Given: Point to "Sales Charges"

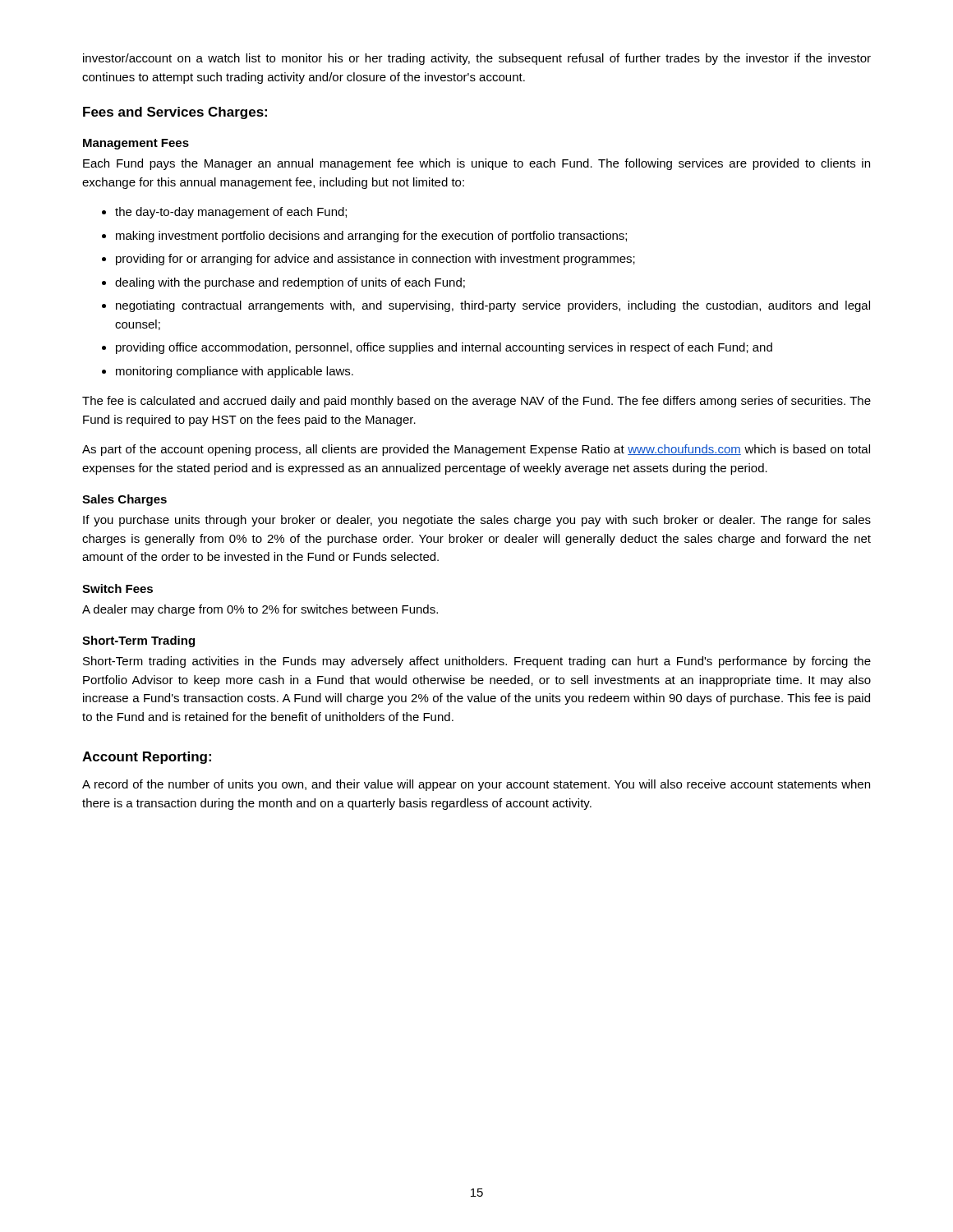Looking at the screenshot, I should click(125, 499).
